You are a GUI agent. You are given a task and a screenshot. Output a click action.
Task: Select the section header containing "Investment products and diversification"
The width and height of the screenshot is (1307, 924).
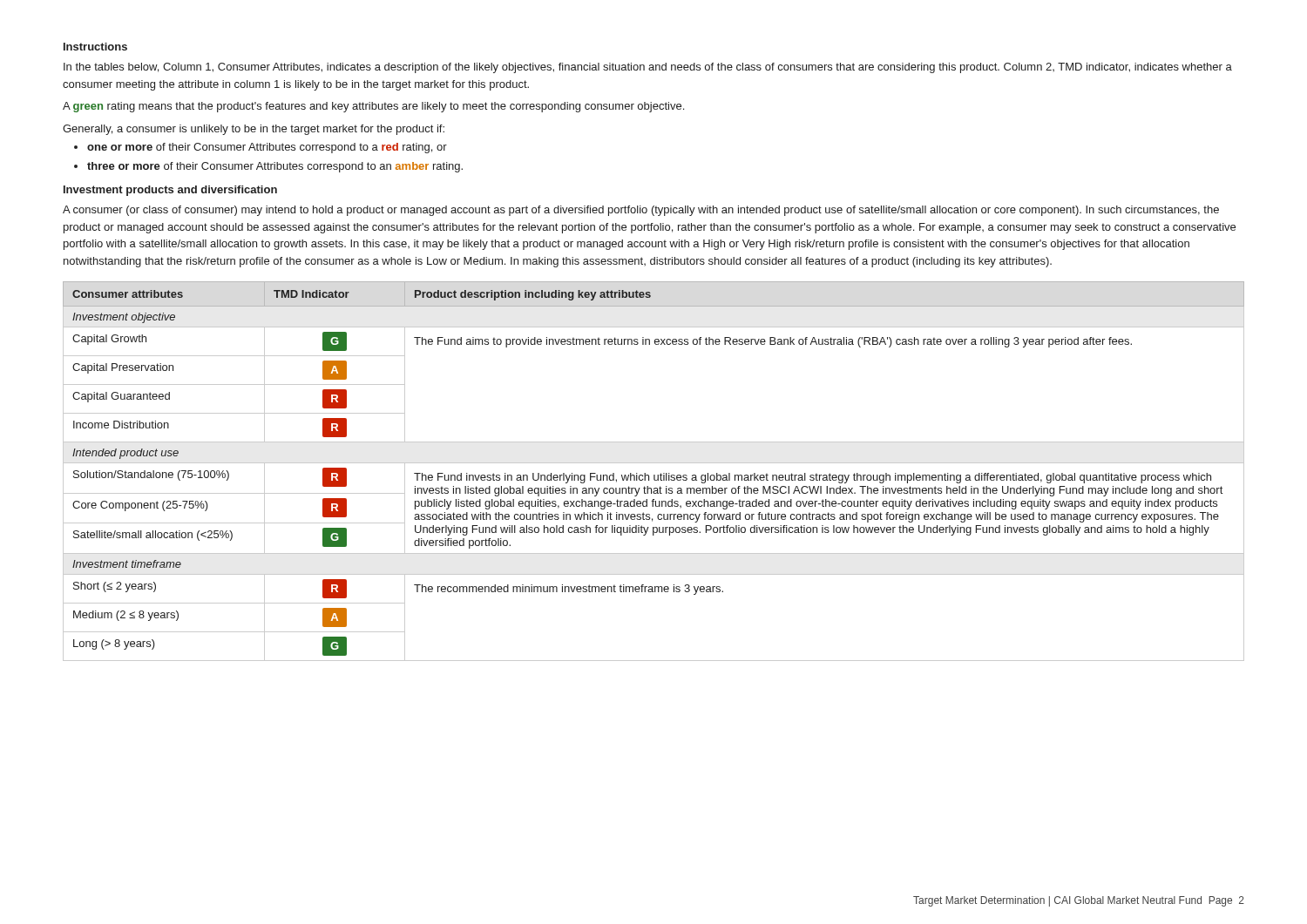pyautogui.click(x=170, y=189)
